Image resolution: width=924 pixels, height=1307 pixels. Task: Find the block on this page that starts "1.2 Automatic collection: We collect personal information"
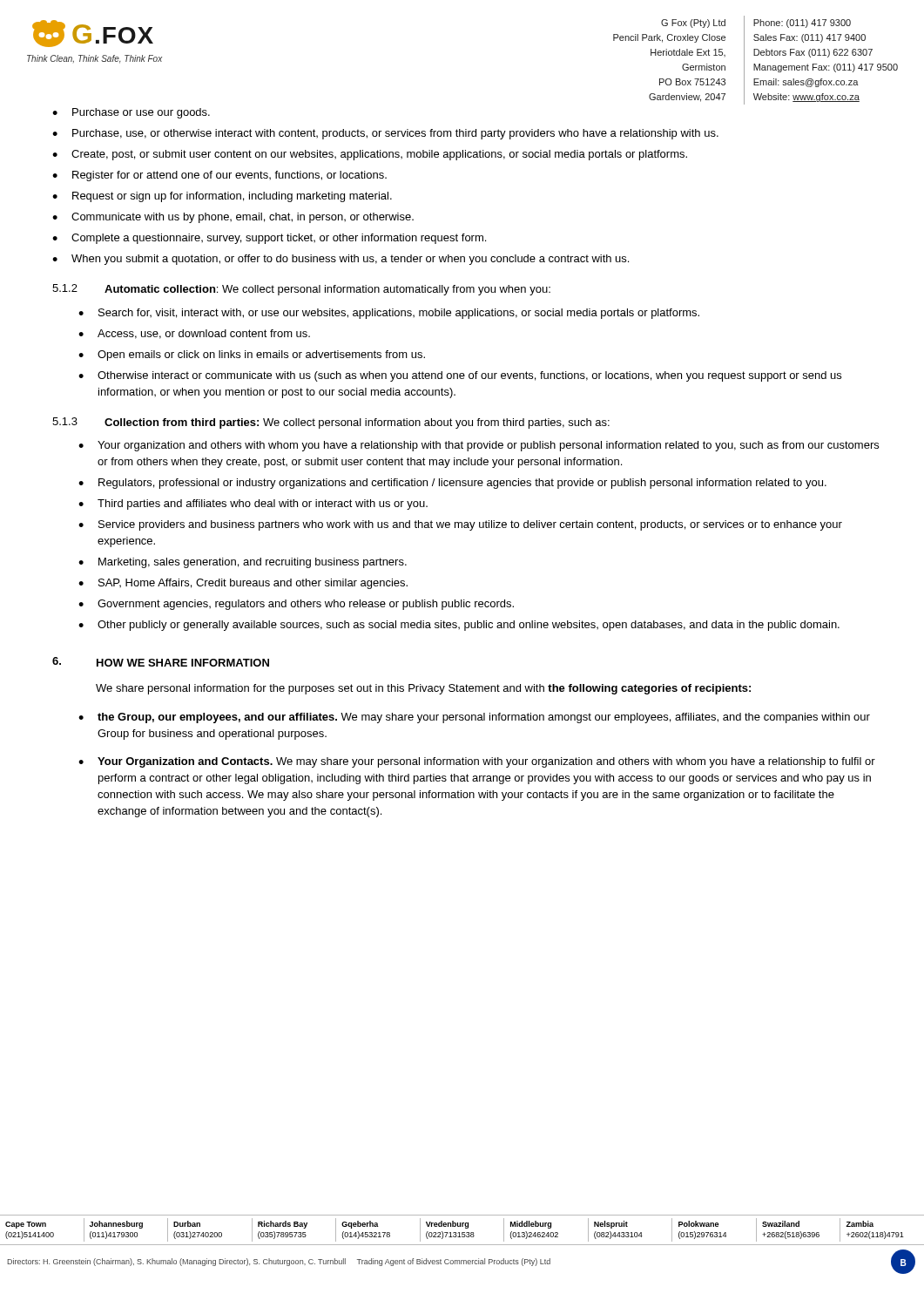point(466,290)
